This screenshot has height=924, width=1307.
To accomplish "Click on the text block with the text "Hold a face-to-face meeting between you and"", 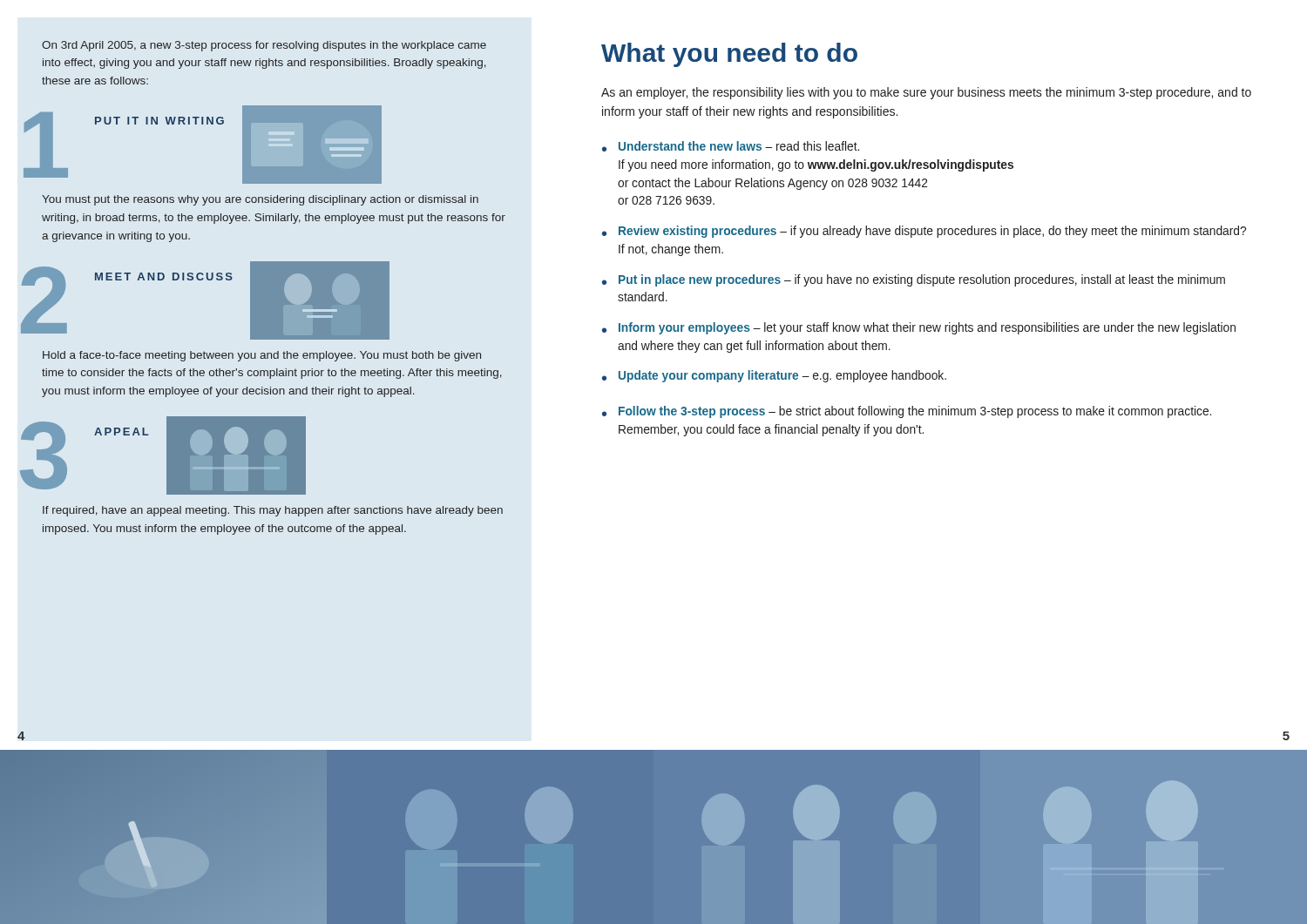I will 272,373.
